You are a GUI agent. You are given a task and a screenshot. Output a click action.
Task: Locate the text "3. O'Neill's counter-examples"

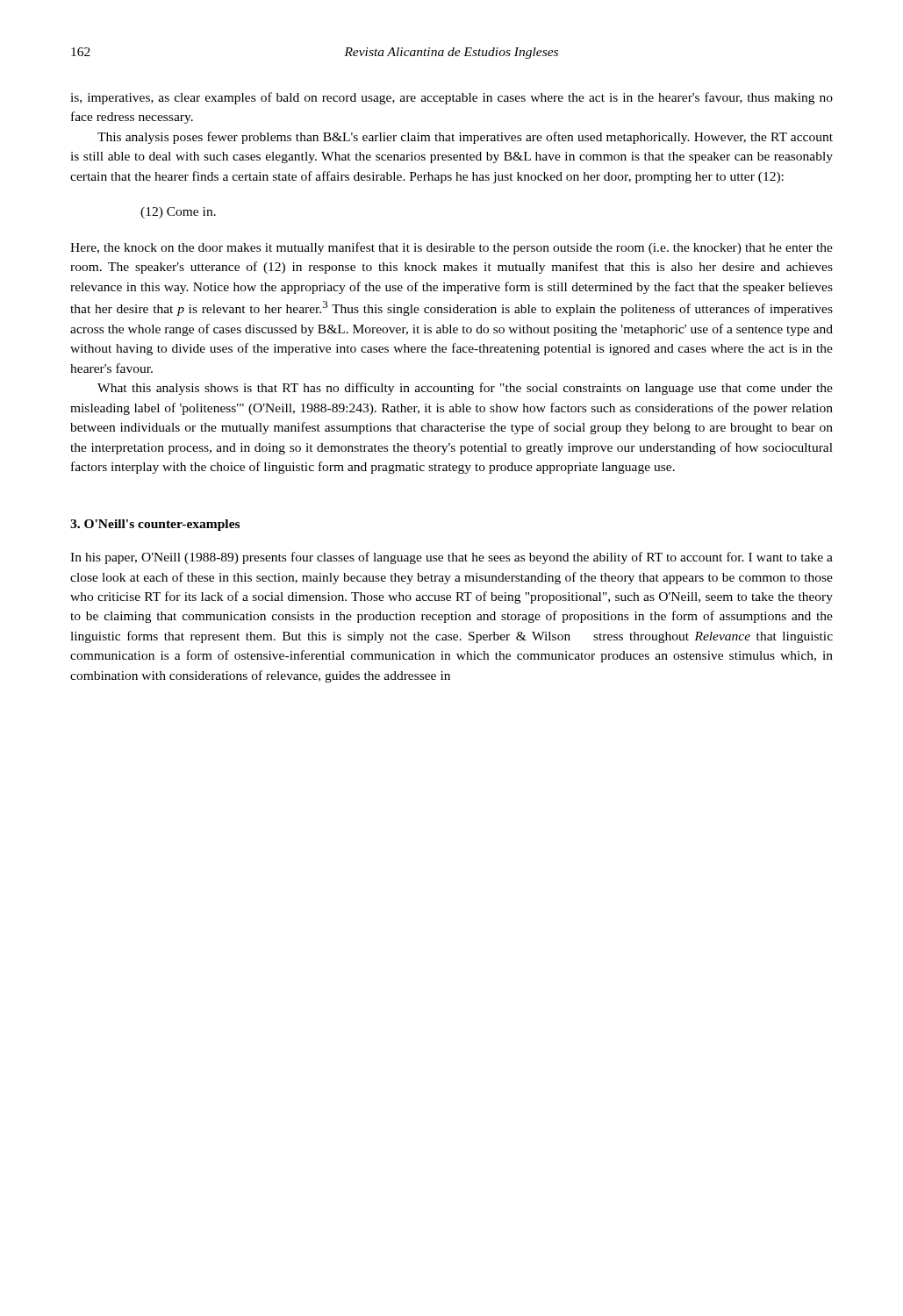click(155, 523)
